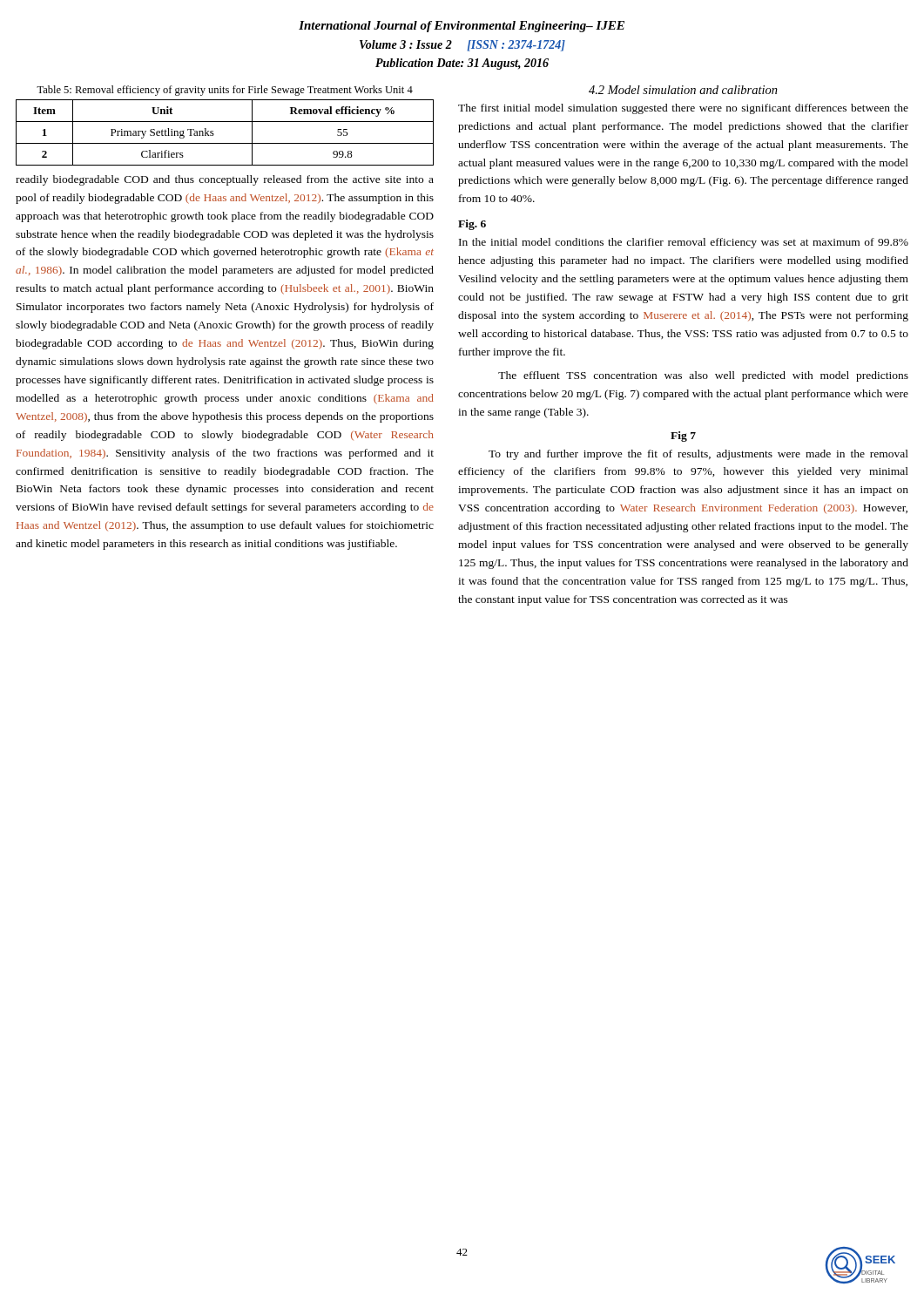The width and height of the screenshot is (924, 1307).
Task: Locate the table with the text "Primary Settling Tanks"
Action: (225, 132)
